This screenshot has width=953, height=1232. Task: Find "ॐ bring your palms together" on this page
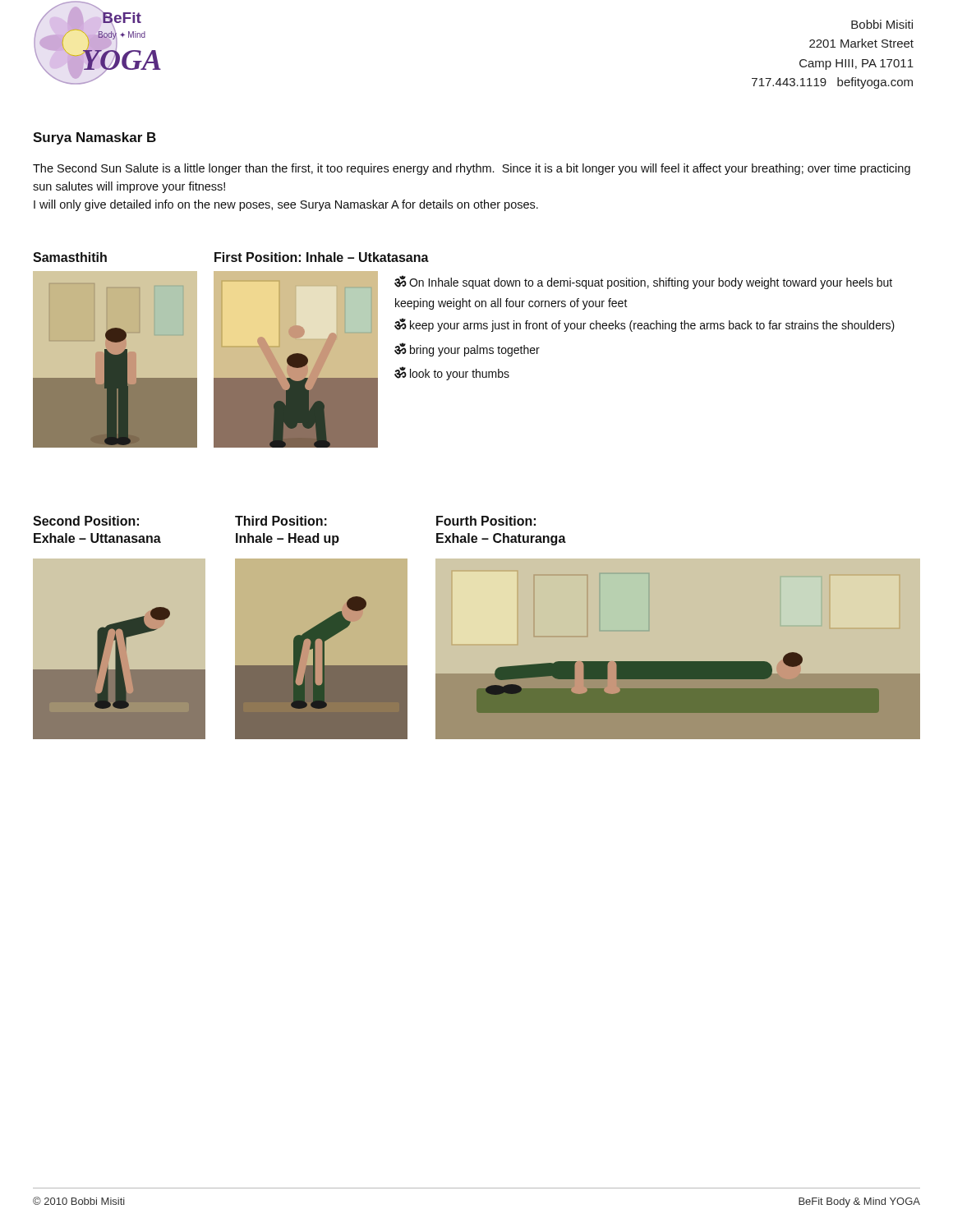467,349
